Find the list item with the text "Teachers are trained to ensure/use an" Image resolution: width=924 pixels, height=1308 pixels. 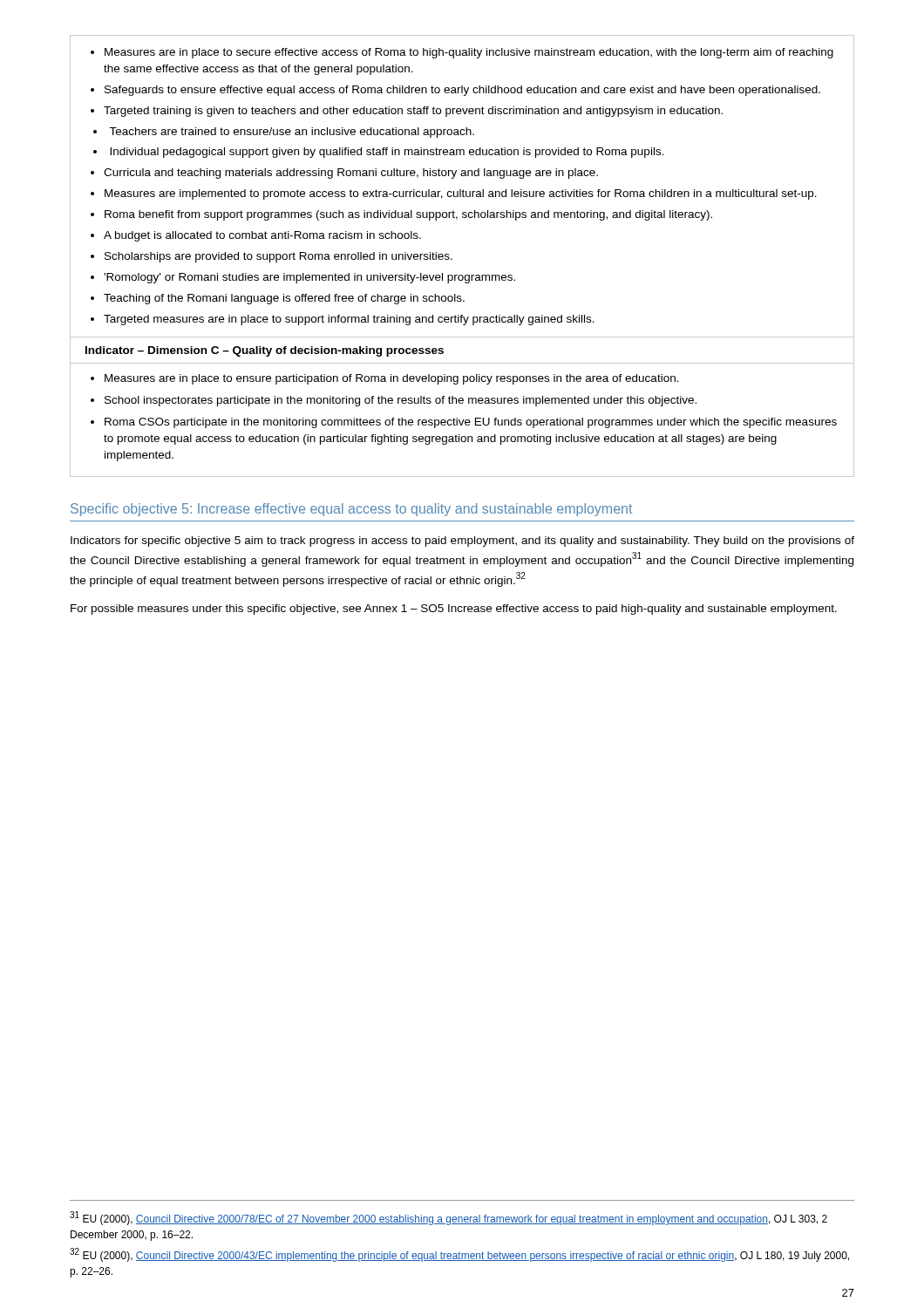(292, 131)
